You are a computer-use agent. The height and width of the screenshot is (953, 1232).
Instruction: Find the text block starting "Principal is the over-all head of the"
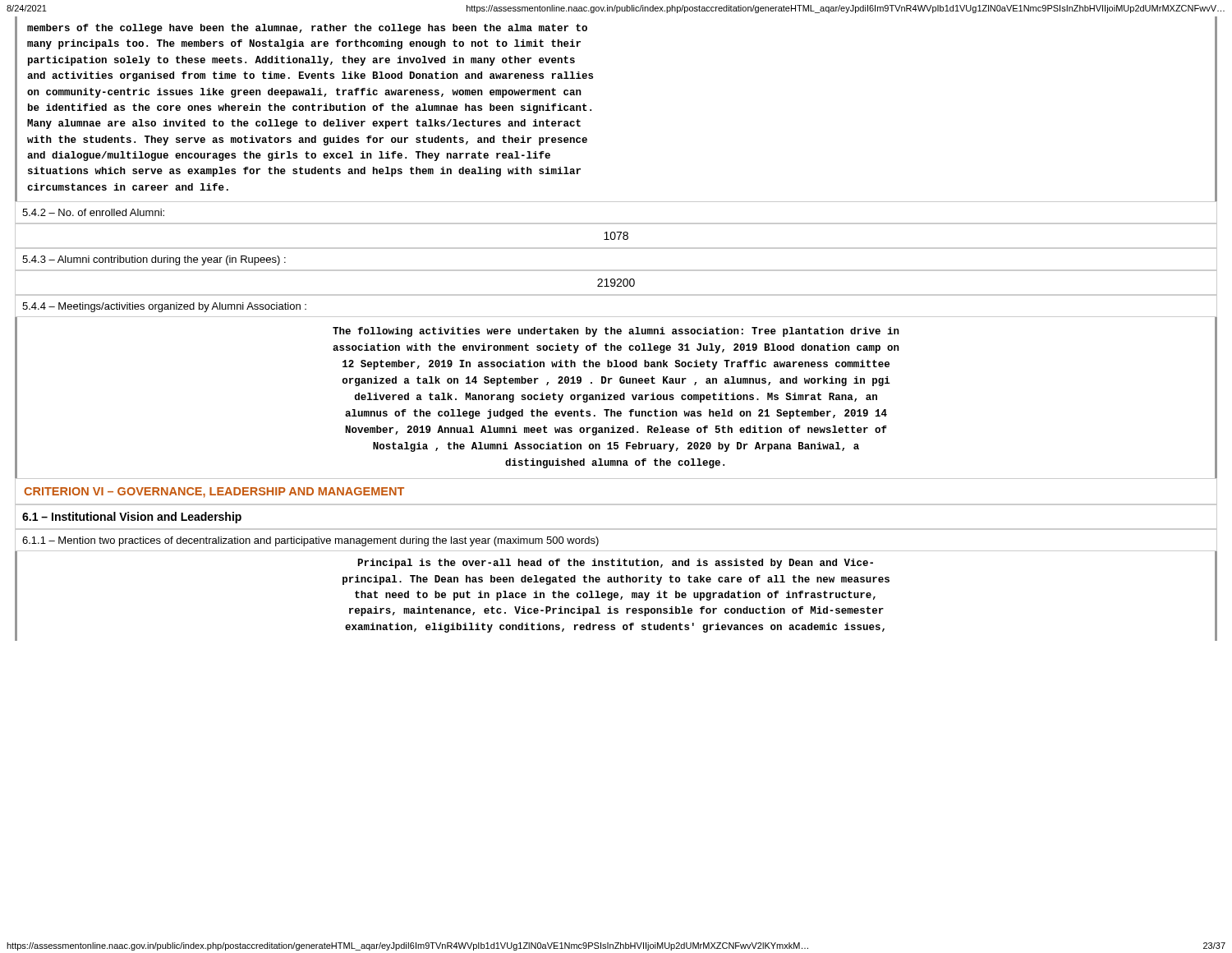[616, 596]
